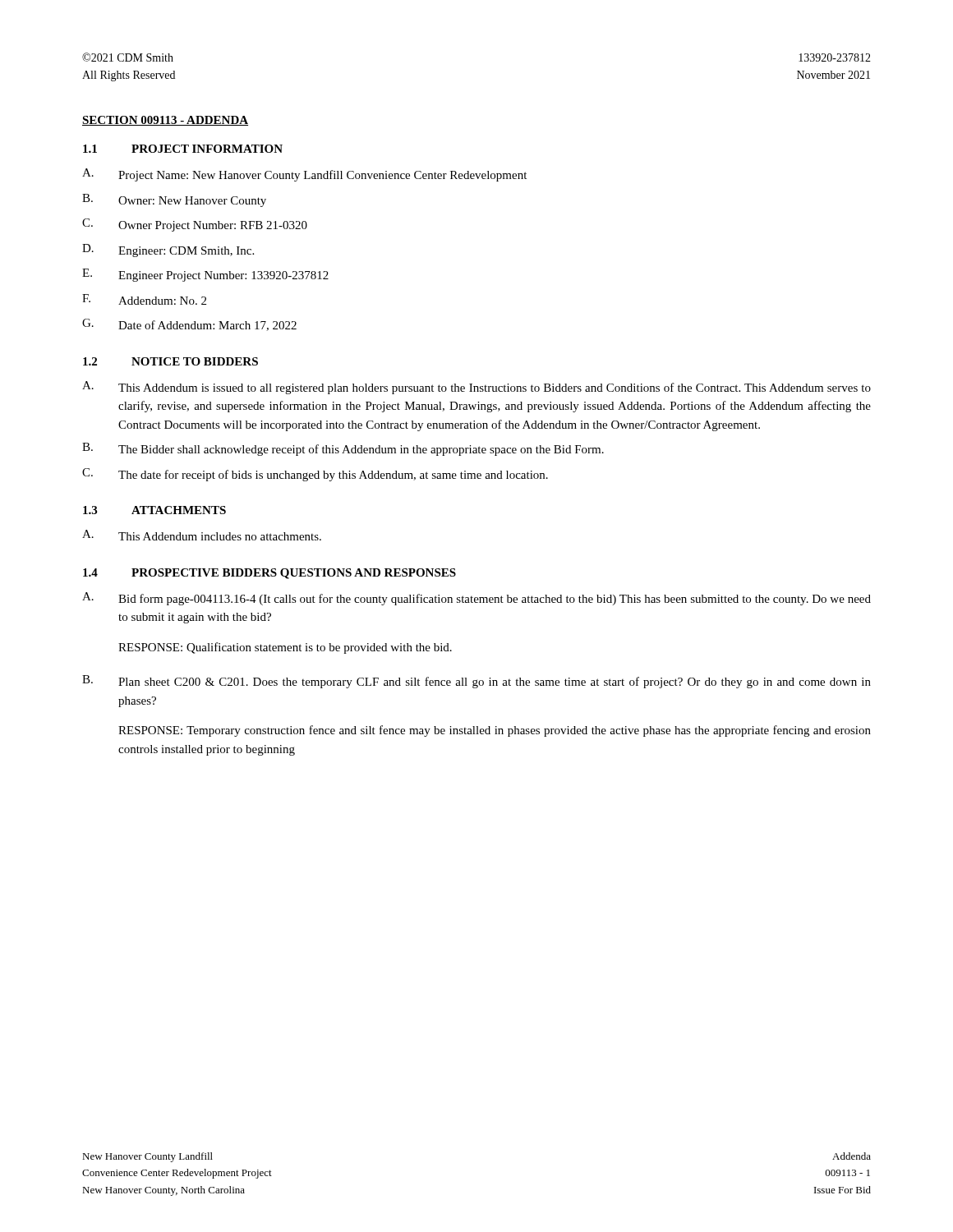Find the list item that reads "G. Date of Addendum: March 17,"
This screenshot has width=953, height=1232.
[x=189, y=325]
